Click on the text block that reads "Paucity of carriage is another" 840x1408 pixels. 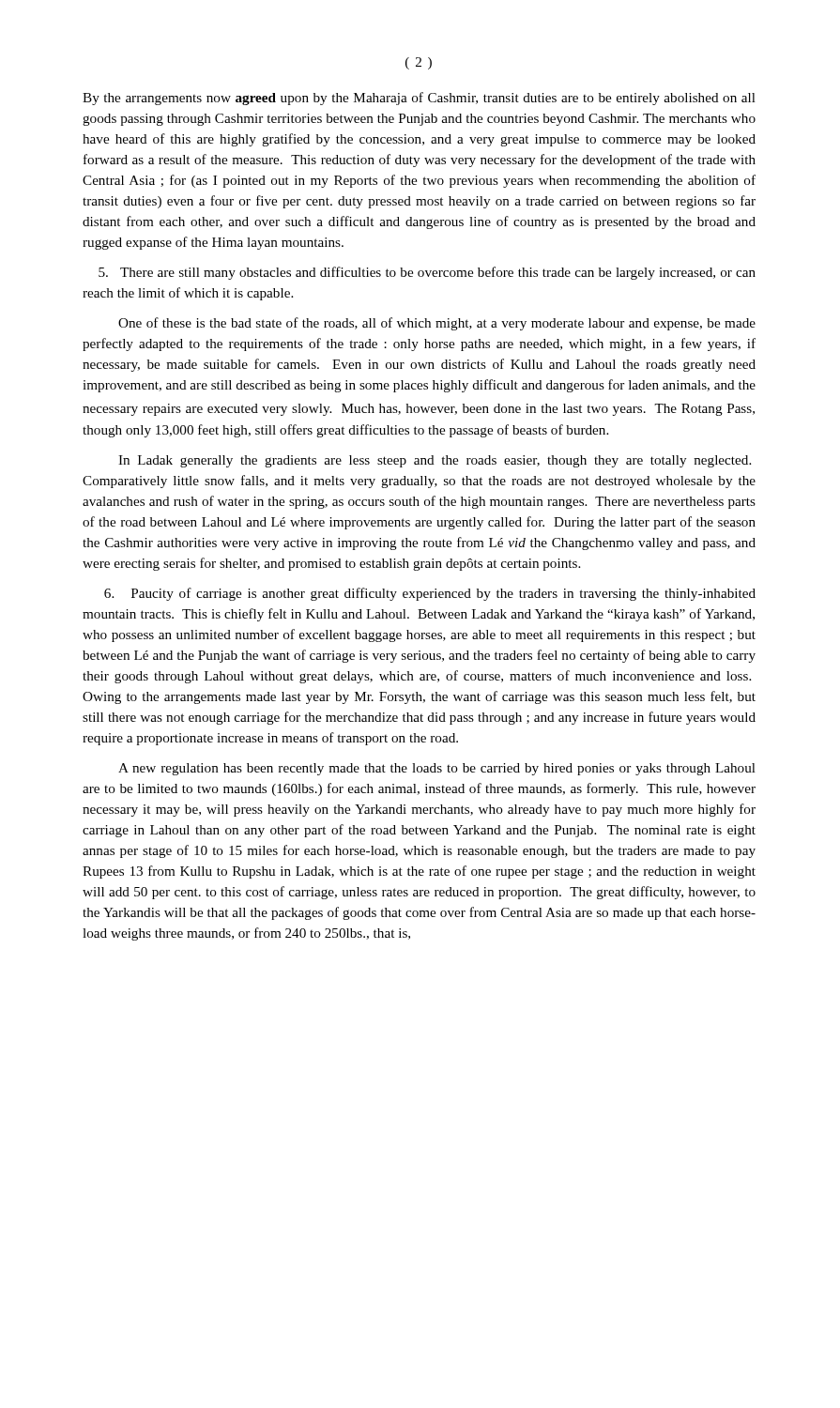[x=419, y=665]
